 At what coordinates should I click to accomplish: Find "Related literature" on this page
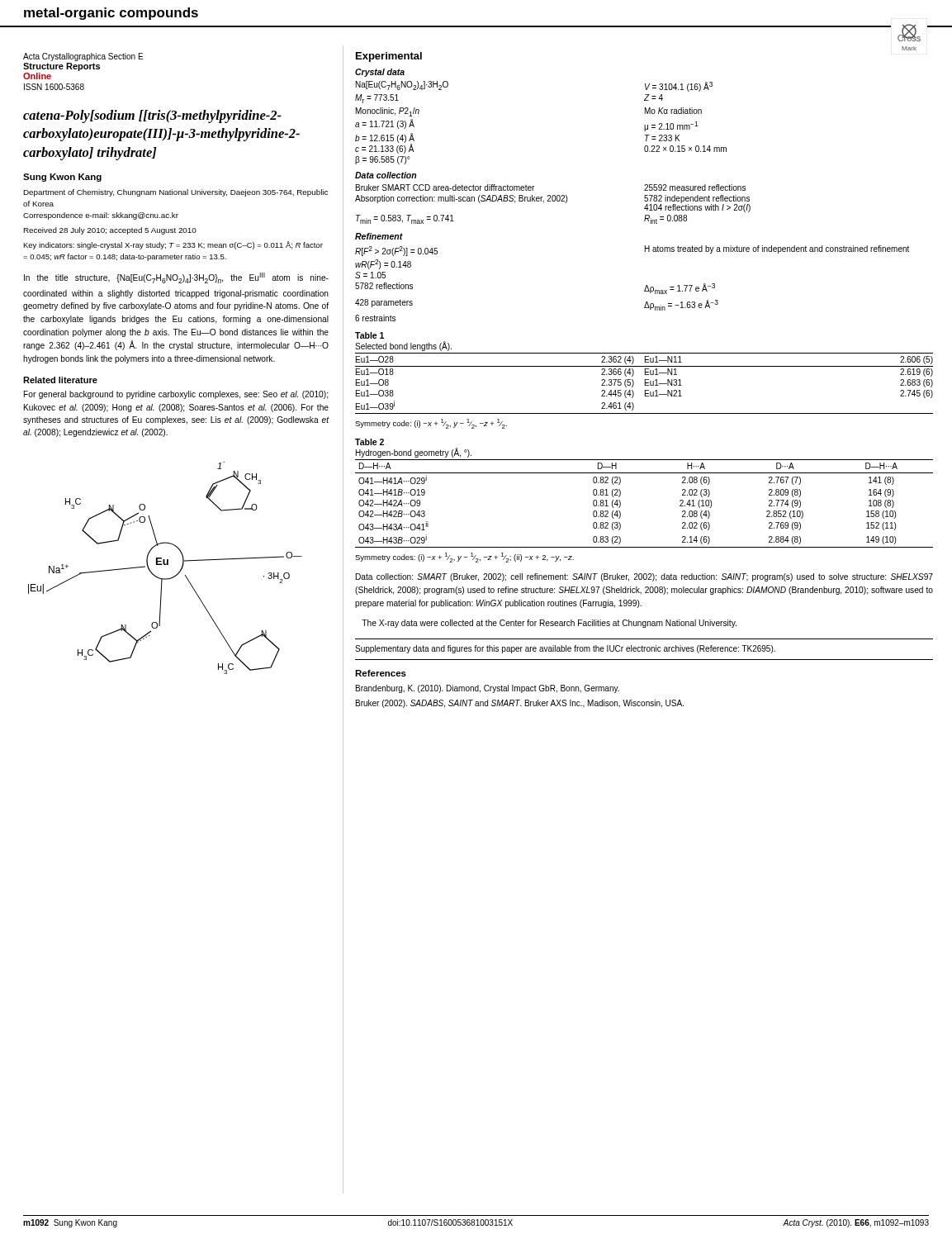(x=60, y=380)
